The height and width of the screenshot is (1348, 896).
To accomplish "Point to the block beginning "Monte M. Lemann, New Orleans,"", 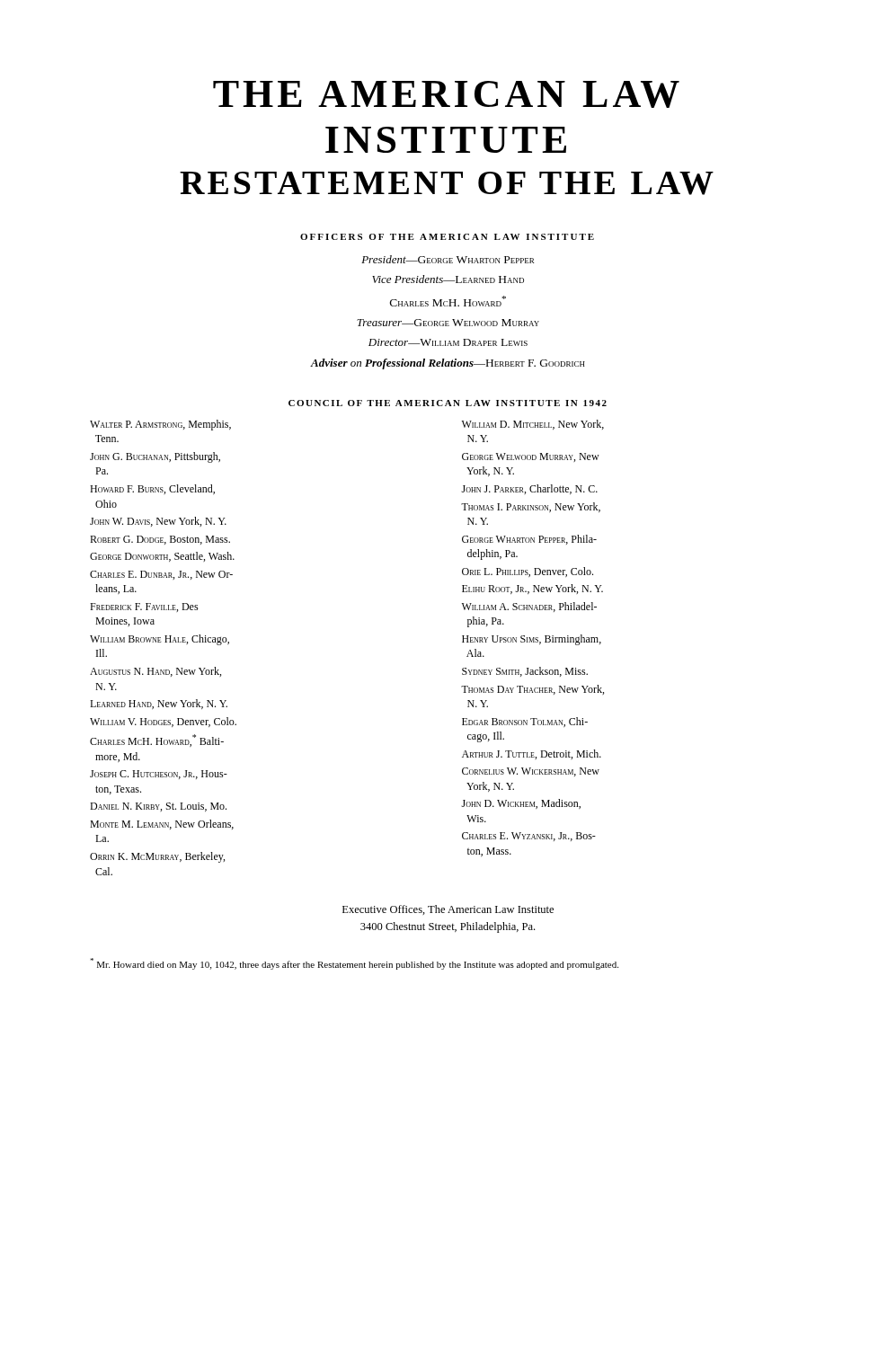I will [x=162, y=831].
